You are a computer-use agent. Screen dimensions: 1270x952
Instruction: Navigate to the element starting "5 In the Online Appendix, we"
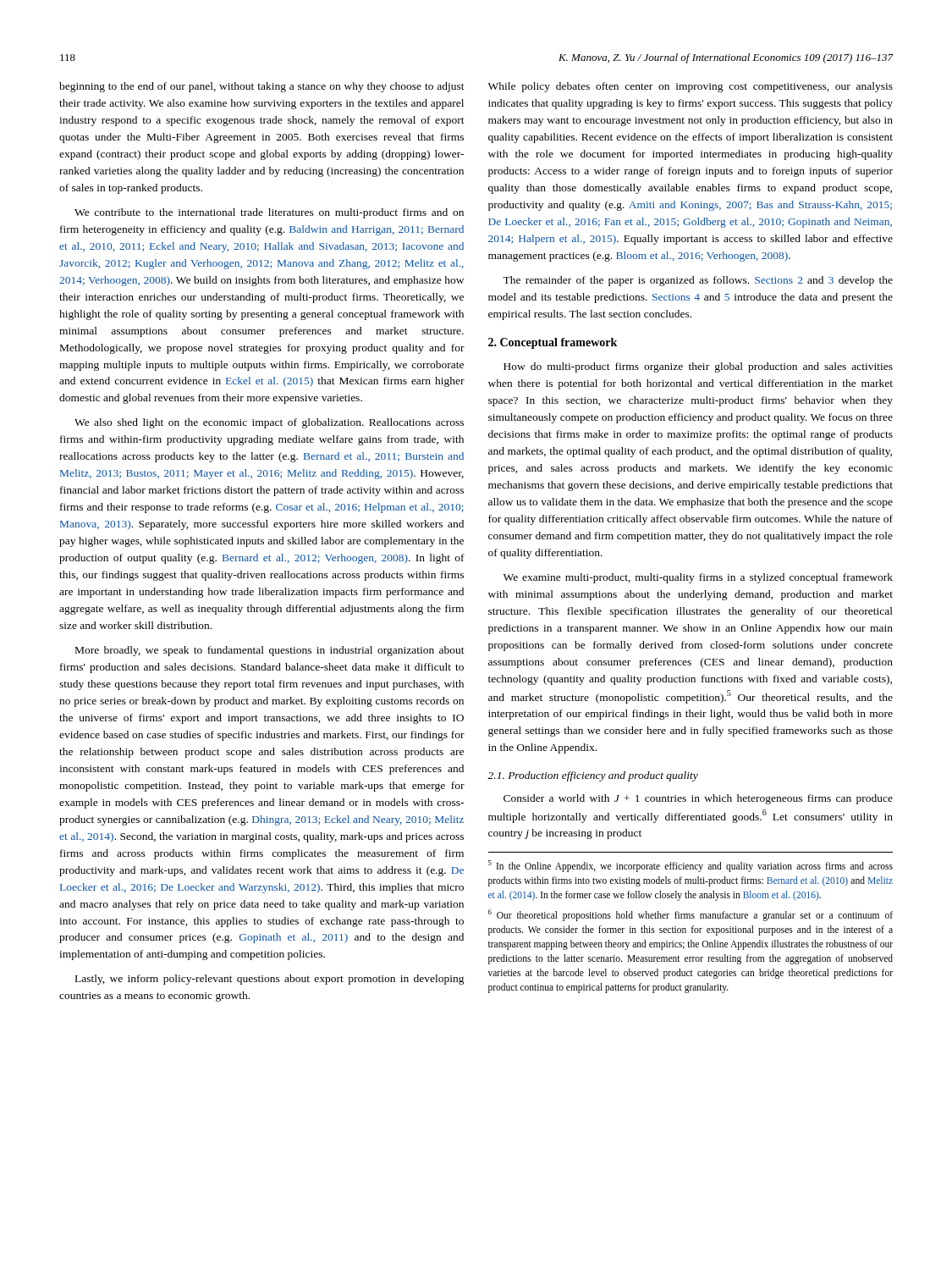pyautogui.click(x=690, y=880)
